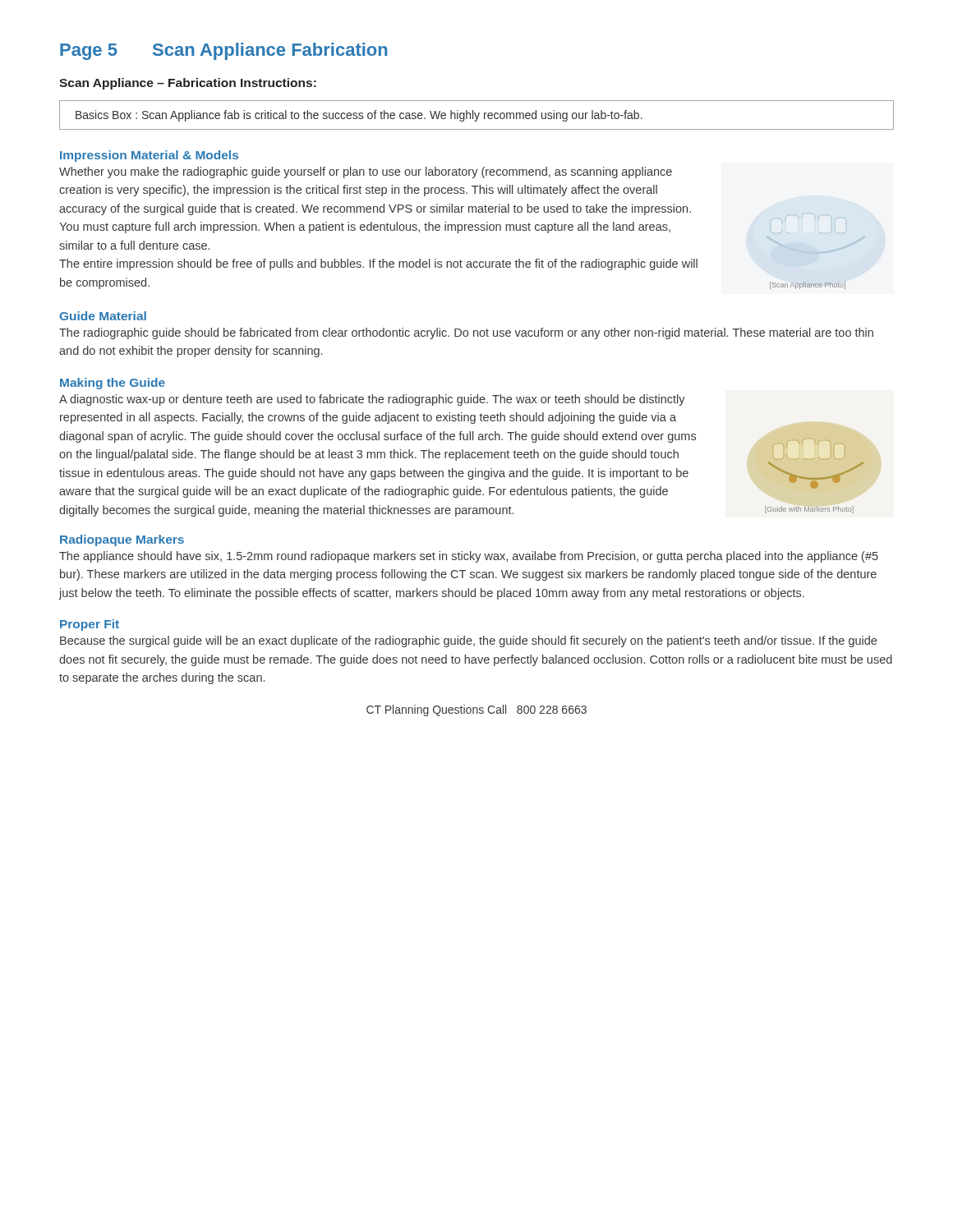This screenshot has height=1232, width=953.
Task: Locate the text starting "Radiopaque Markers"
Action: [x=122, y=539]
